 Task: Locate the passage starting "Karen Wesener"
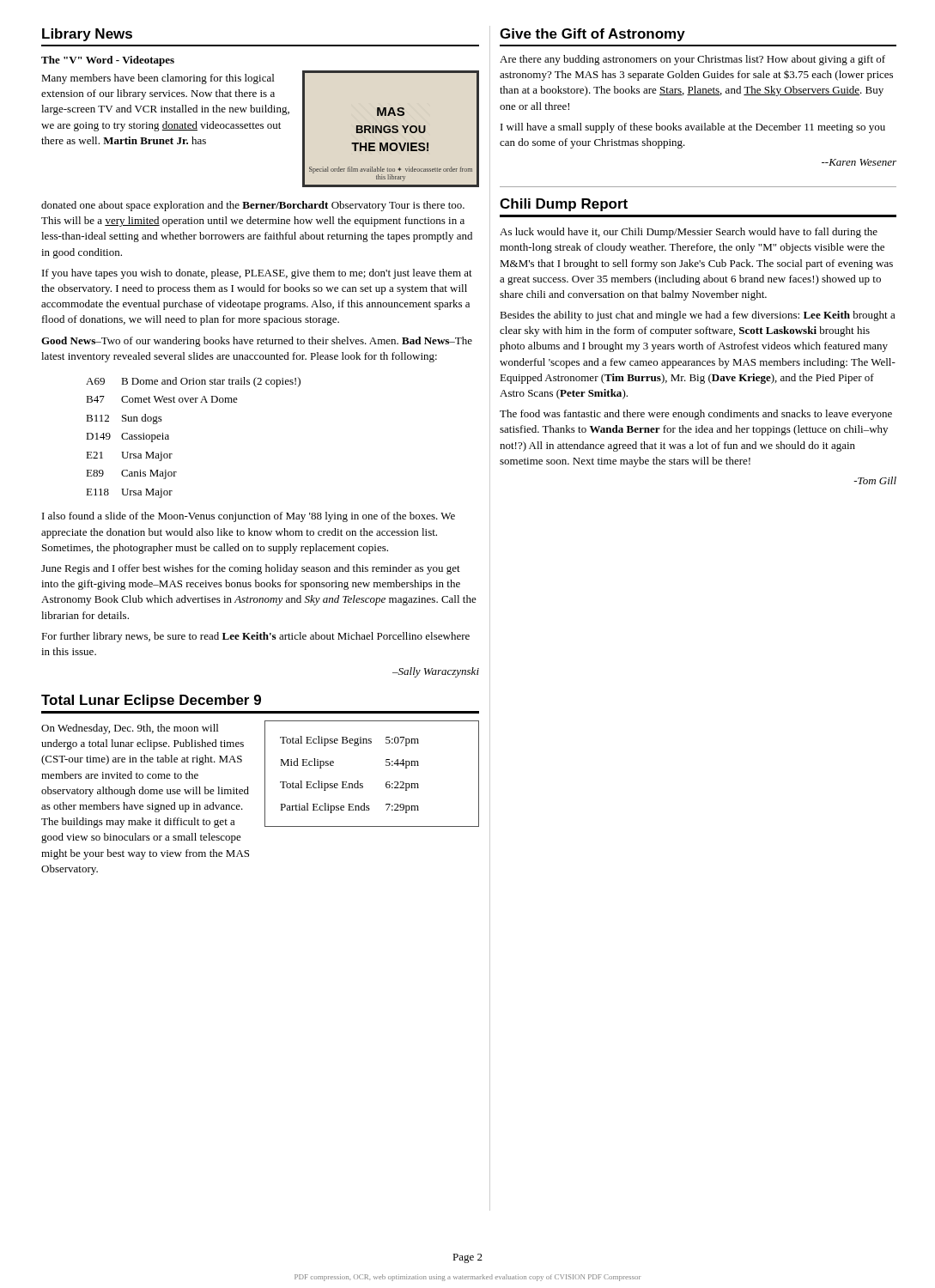(x=859, y=162)
